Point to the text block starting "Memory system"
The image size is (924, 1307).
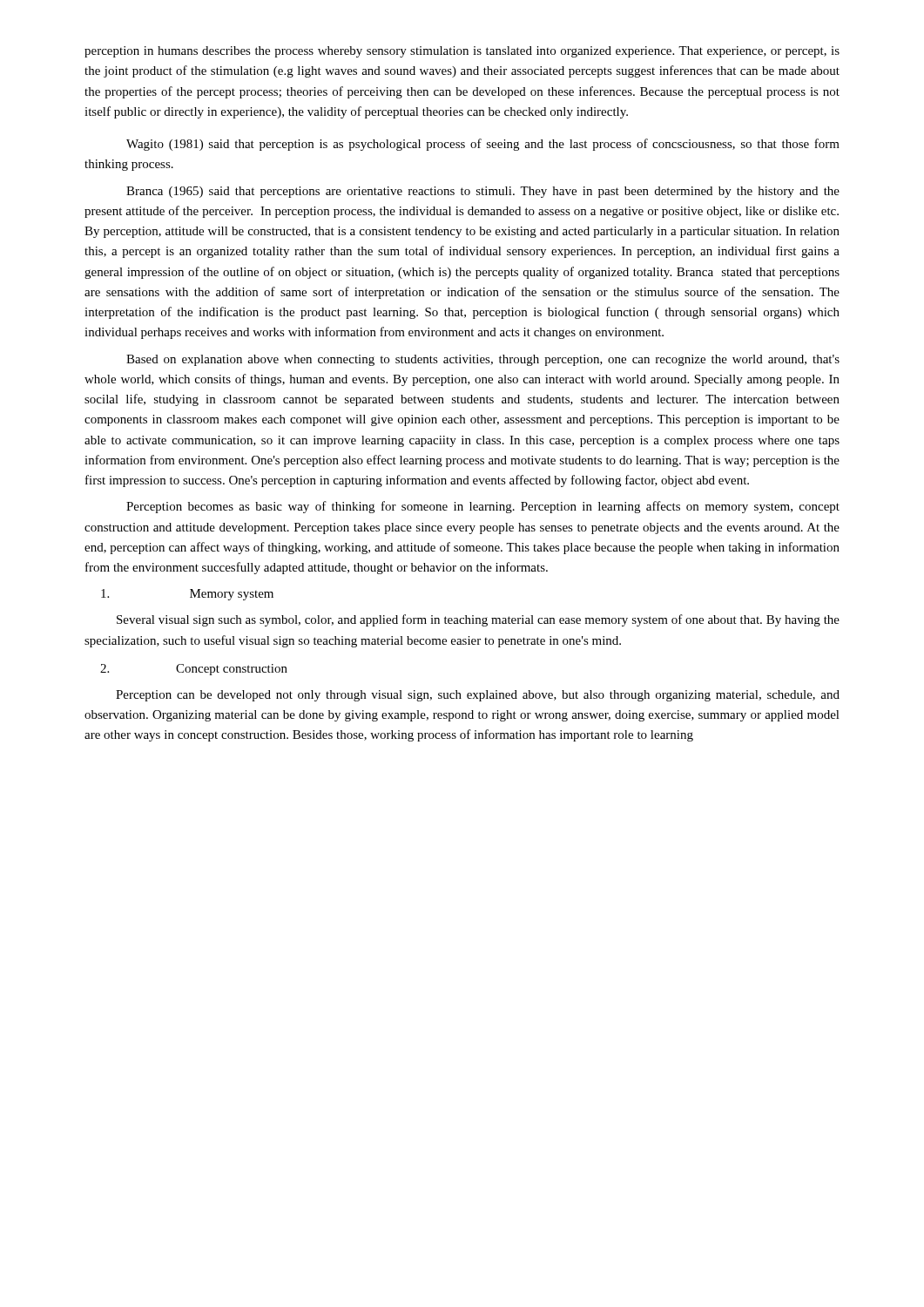click(x=208, y=594)
